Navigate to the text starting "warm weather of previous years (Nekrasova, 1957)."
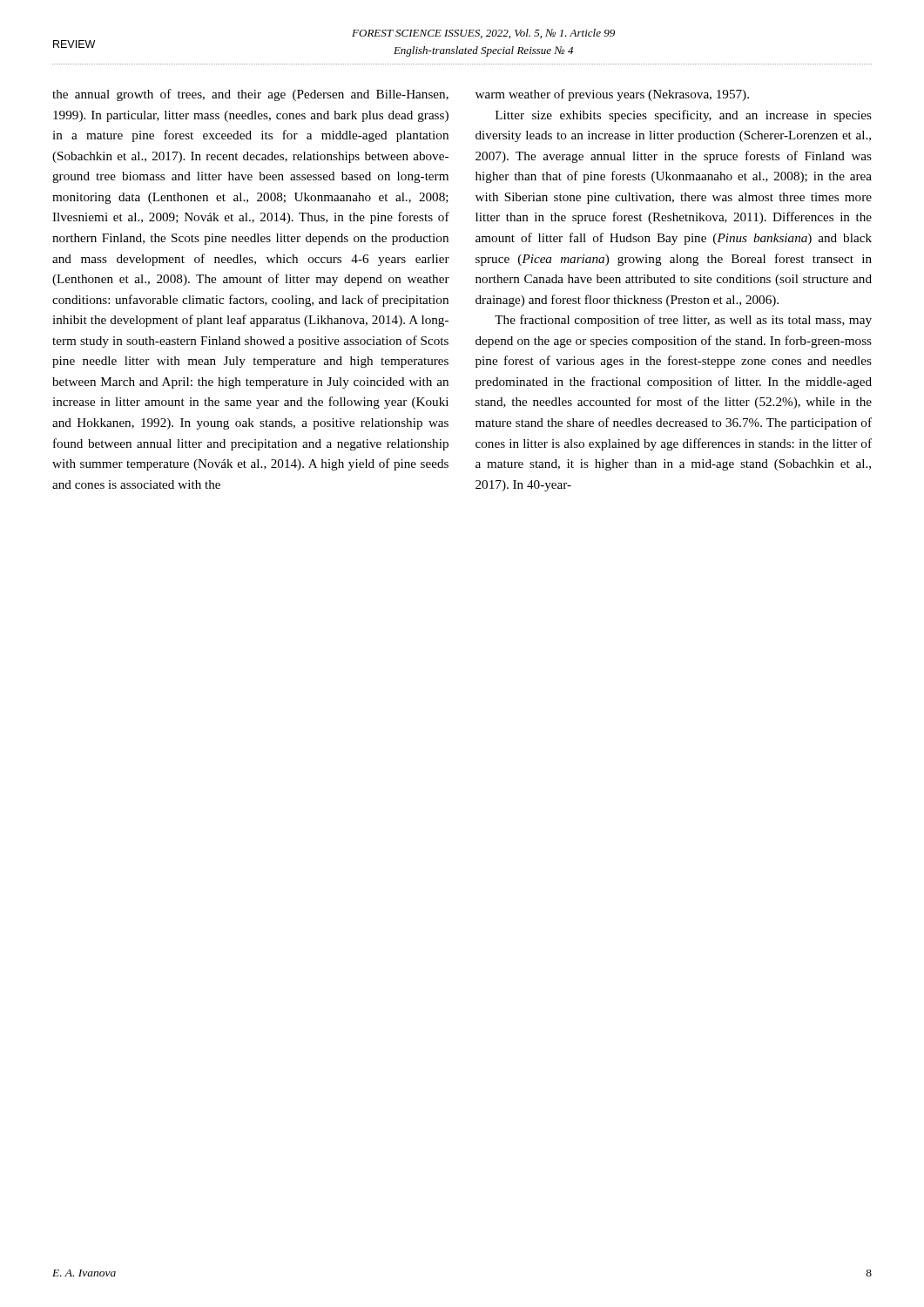The image size is (924, 1307). (x=673, y=289)
